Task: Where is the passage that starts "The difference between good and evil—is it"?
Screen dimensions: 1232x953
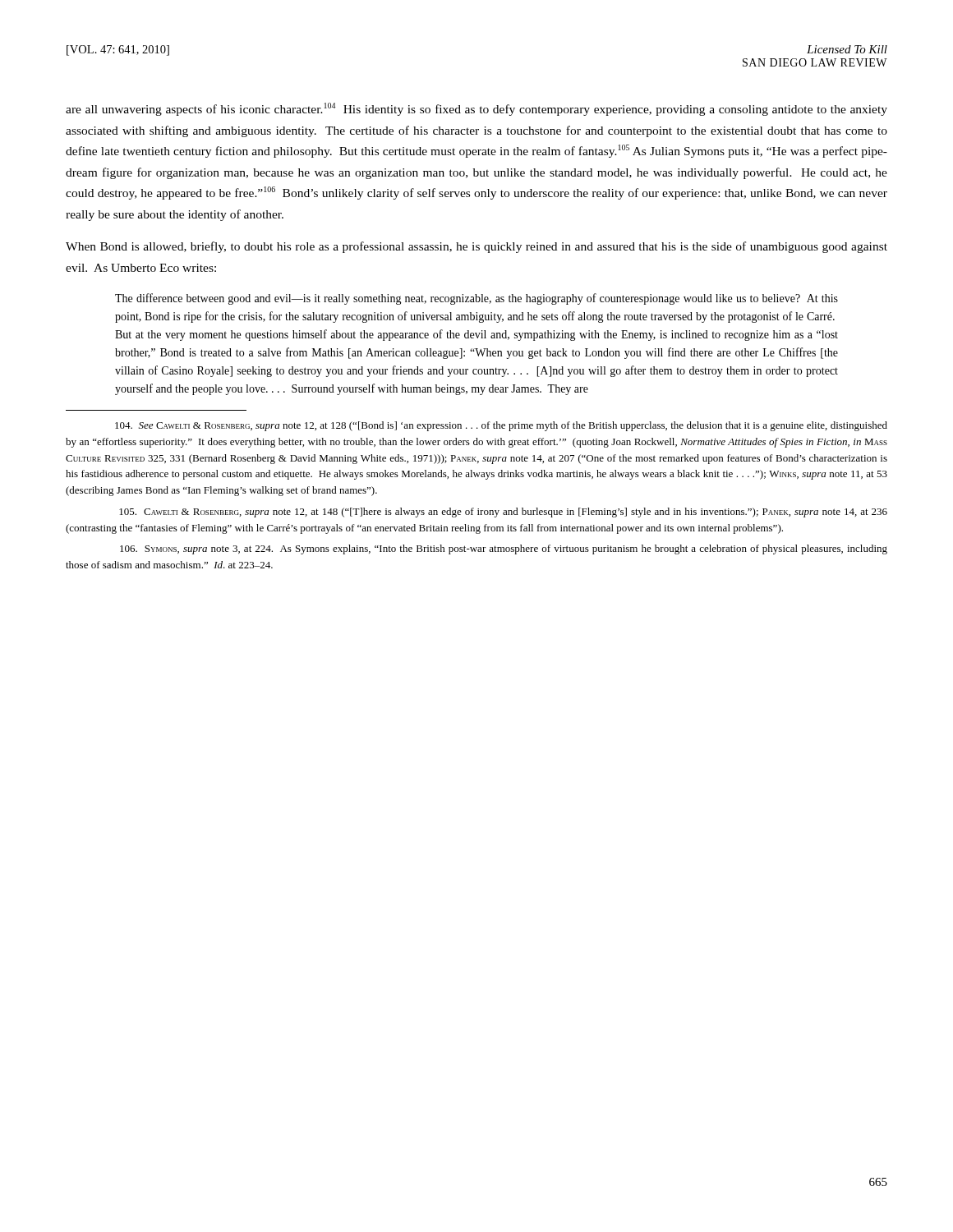Action: click(x=476, y=344)
